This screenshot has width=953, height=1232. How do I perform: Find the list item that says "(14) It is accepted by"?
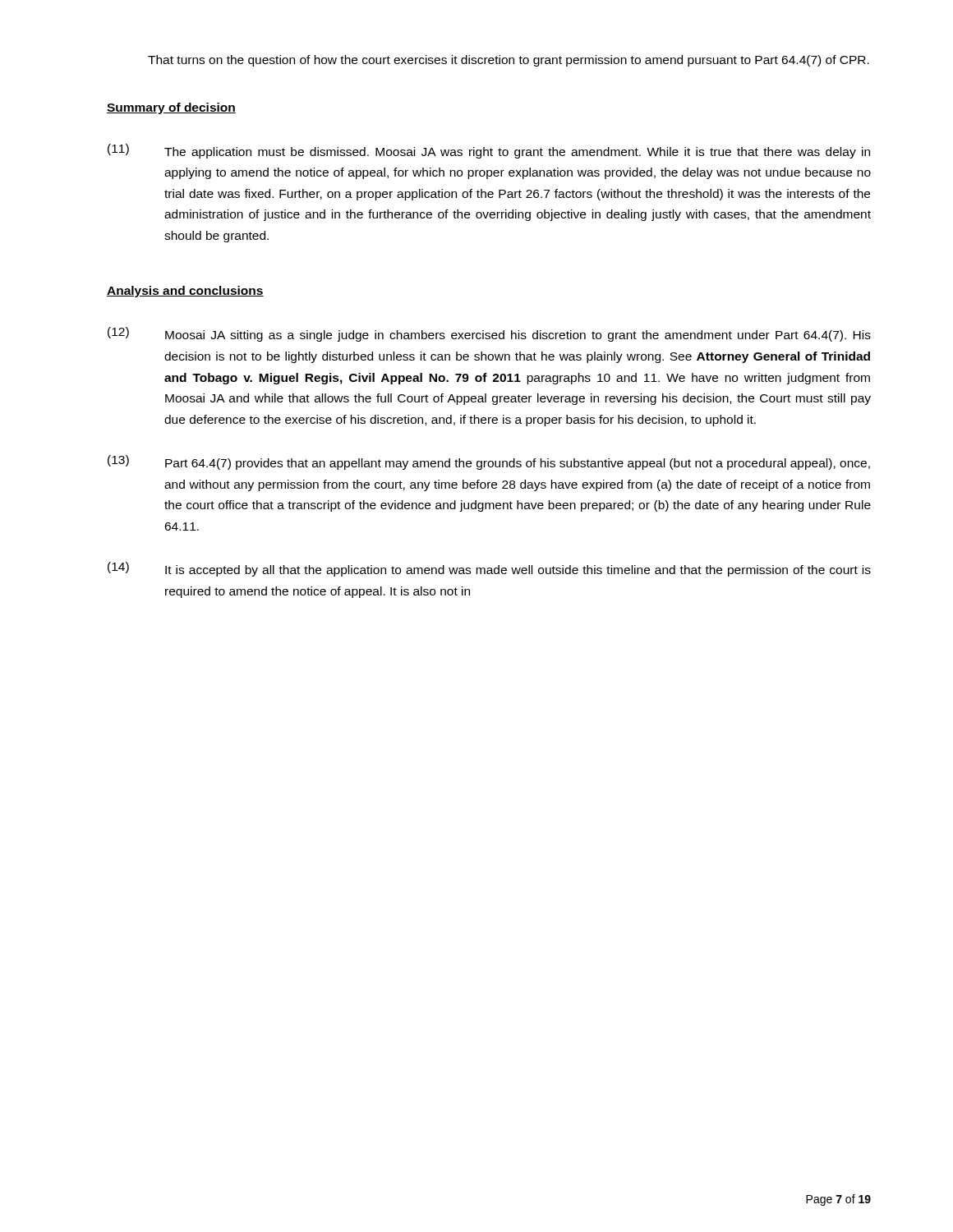[489, 581]
